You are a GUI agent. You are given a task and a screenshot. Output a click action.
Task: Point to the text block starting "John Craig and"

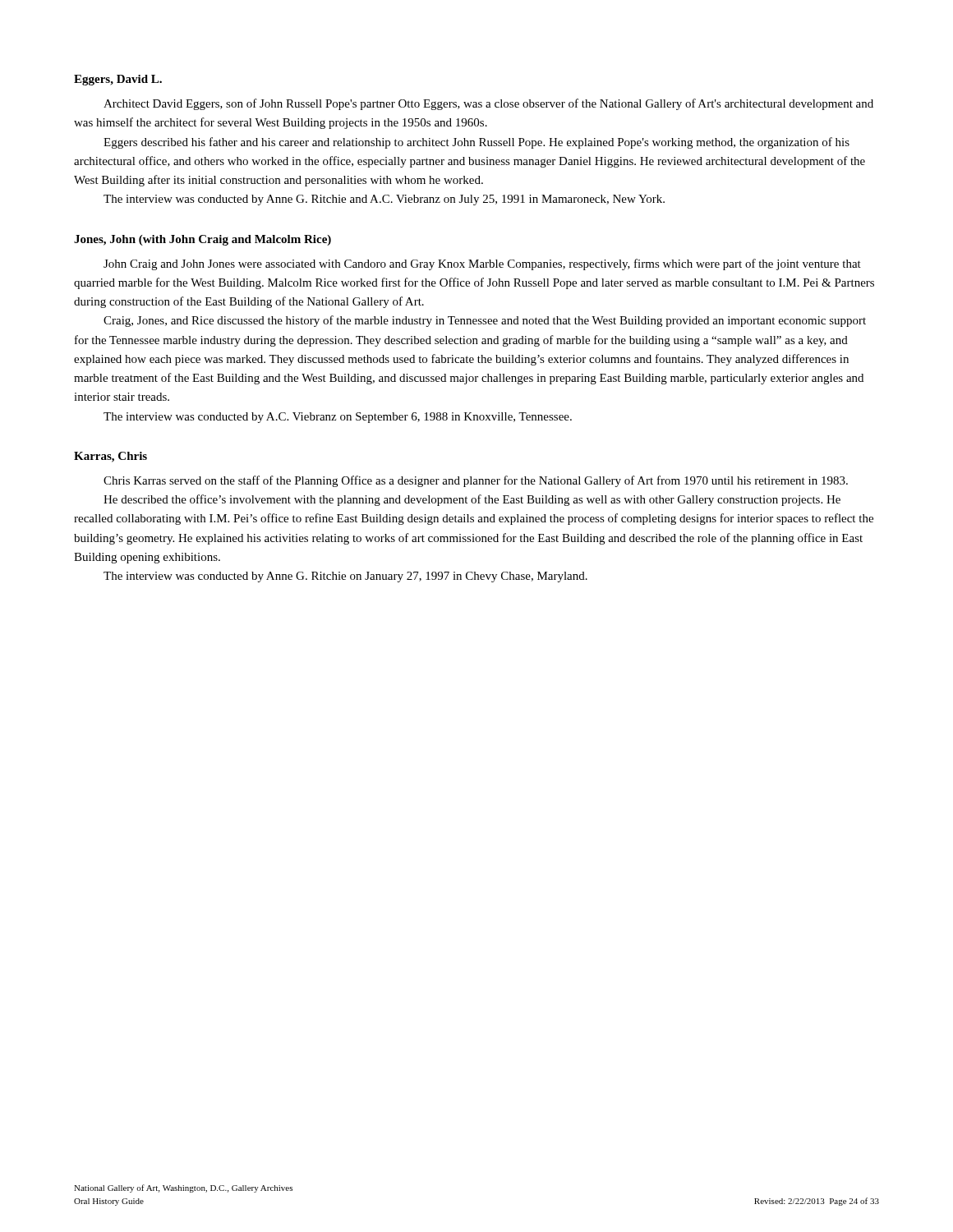pyautogui.click(x=476, y=283)
